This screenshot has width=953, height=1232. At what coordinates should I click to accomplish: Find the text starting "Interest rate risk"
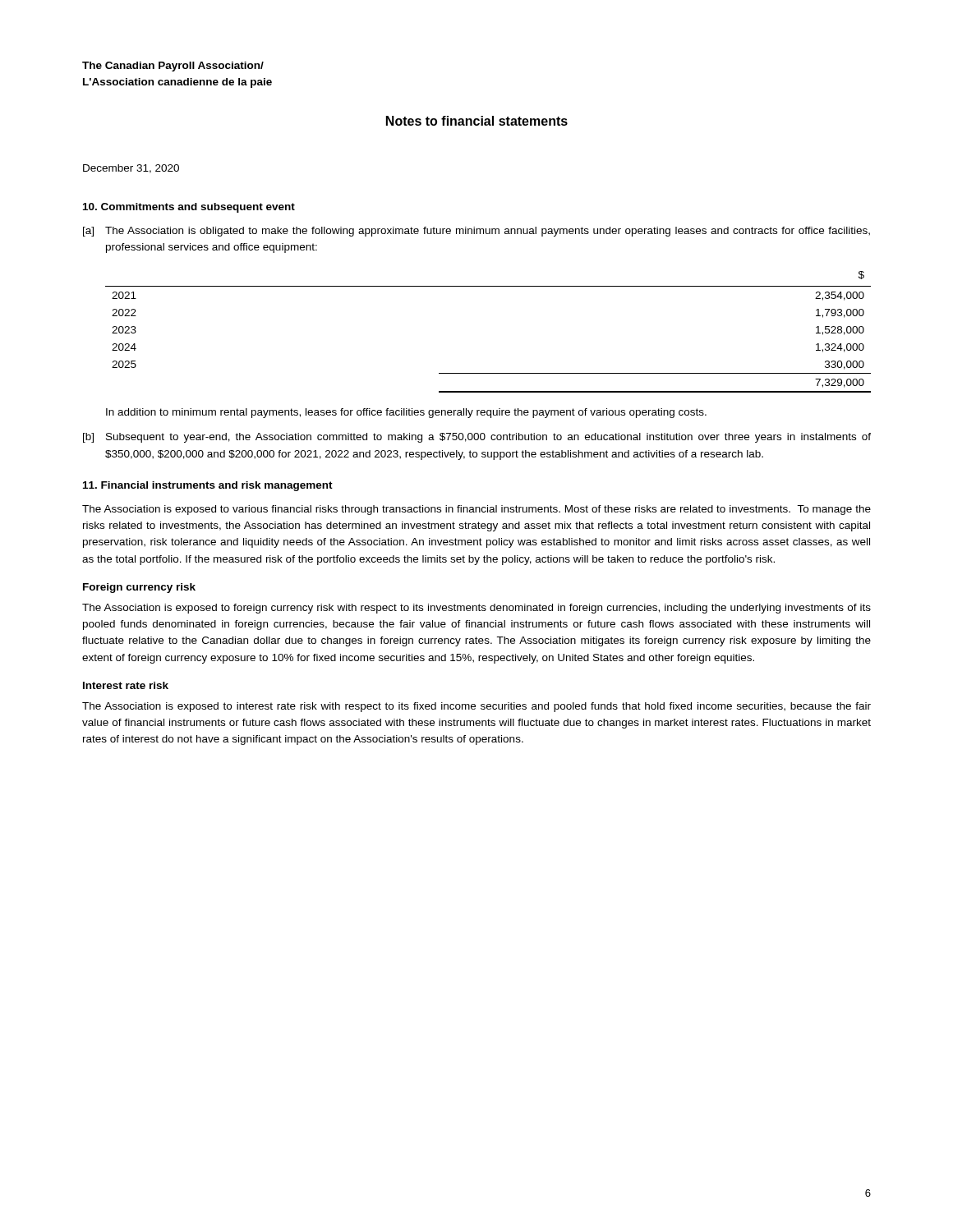(125, 685)
